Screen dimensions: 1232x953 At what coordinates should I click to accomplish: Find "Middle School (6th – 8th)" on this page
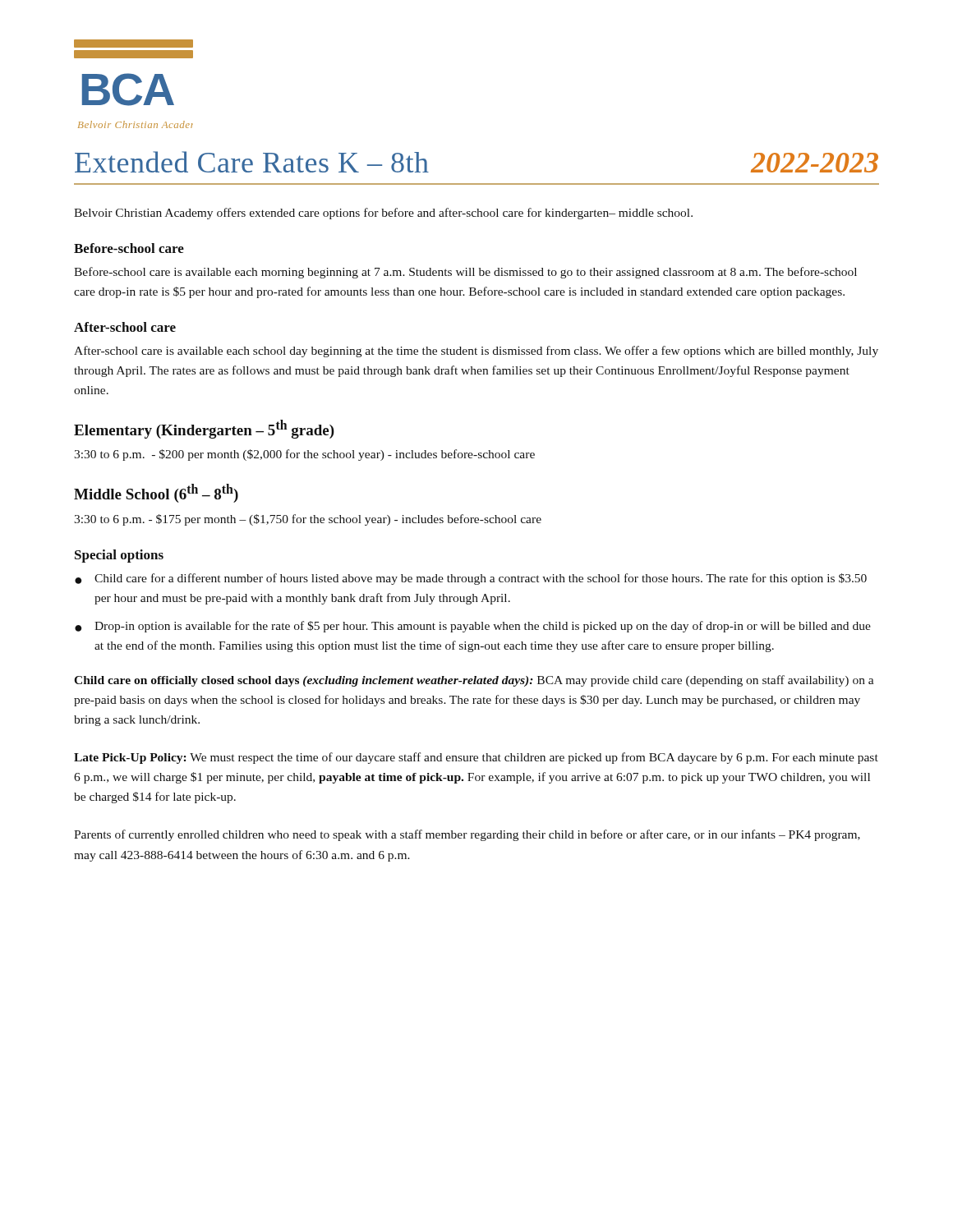click(156, 493)
